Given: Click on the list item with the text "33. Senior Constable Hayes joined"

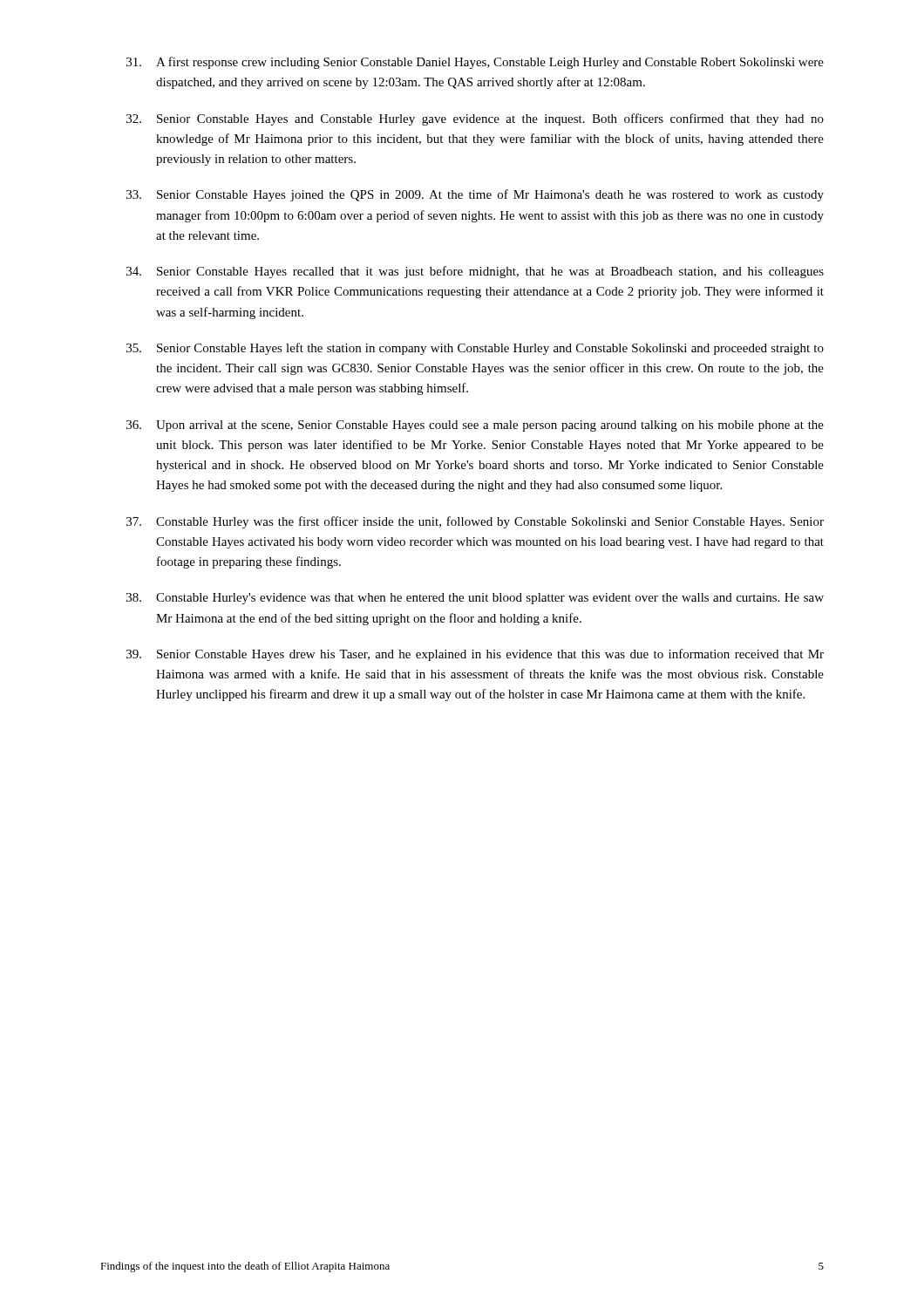Looking at the screenshot, I should [462, 215].
